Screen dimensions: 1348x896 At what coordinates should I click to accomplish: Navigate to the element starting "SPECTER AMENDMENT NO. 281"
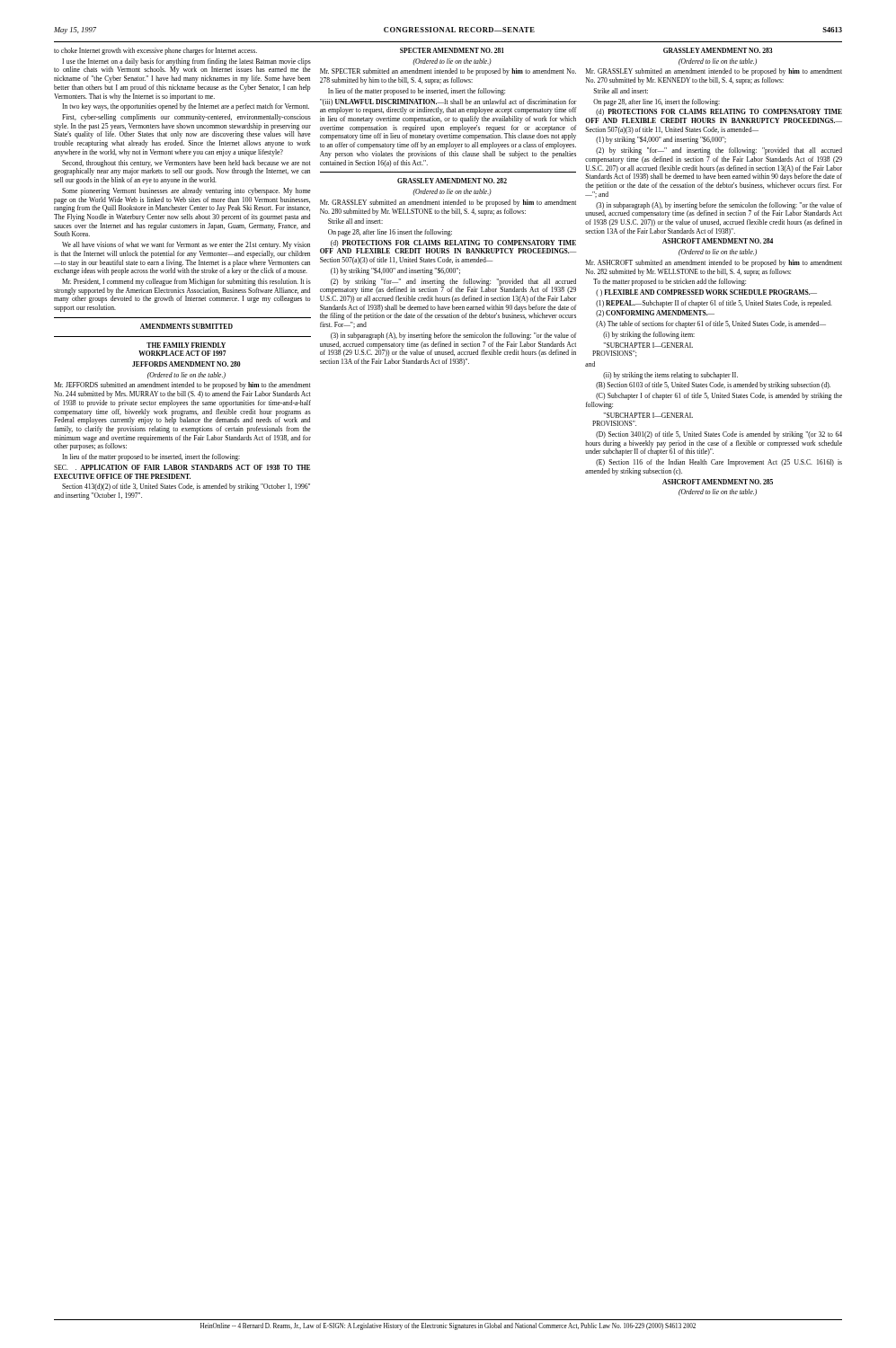pyautogui.click(x=448, y=51)
